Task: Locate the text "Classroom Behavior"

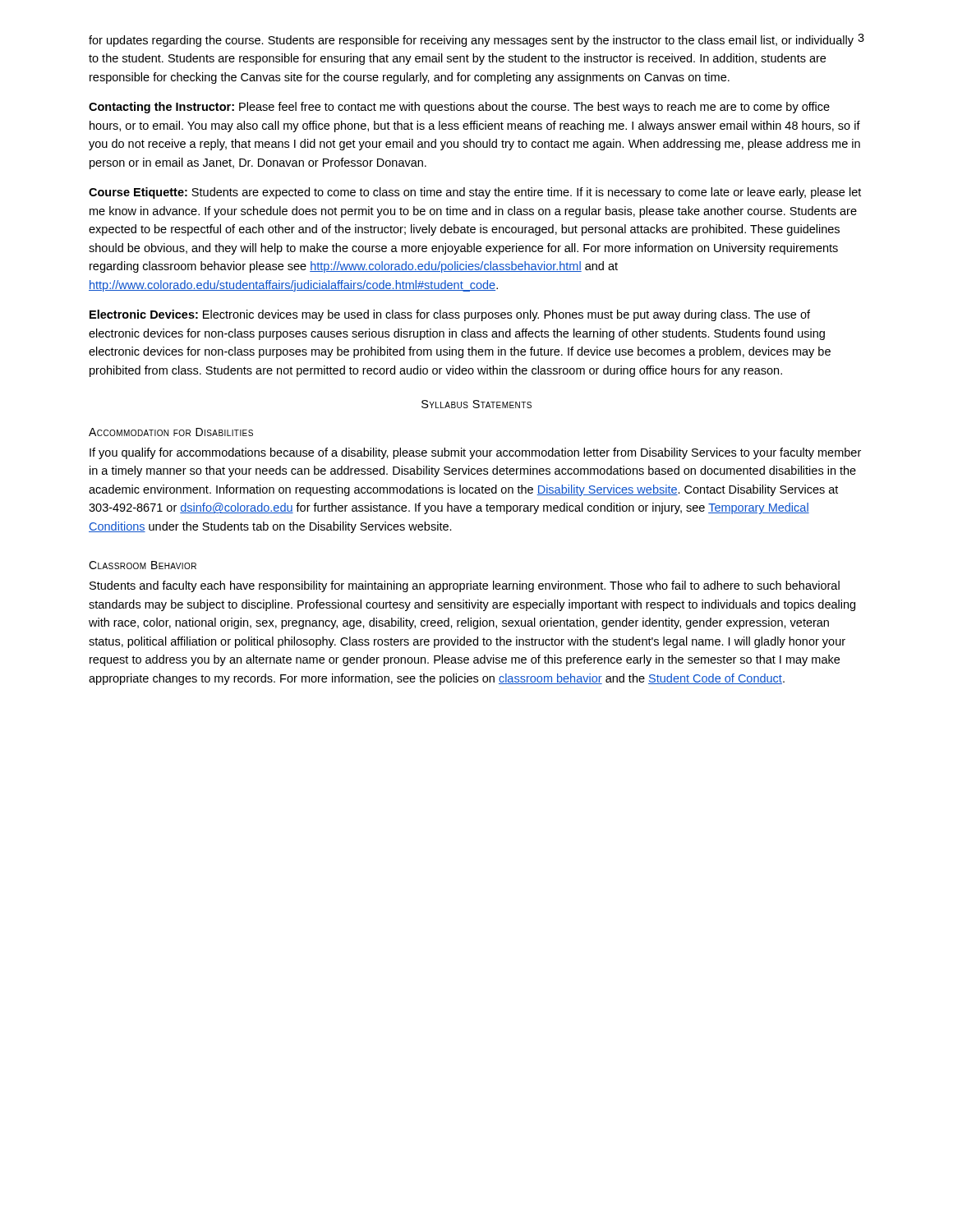Action: pyautogui.click(x=143, y=565)
